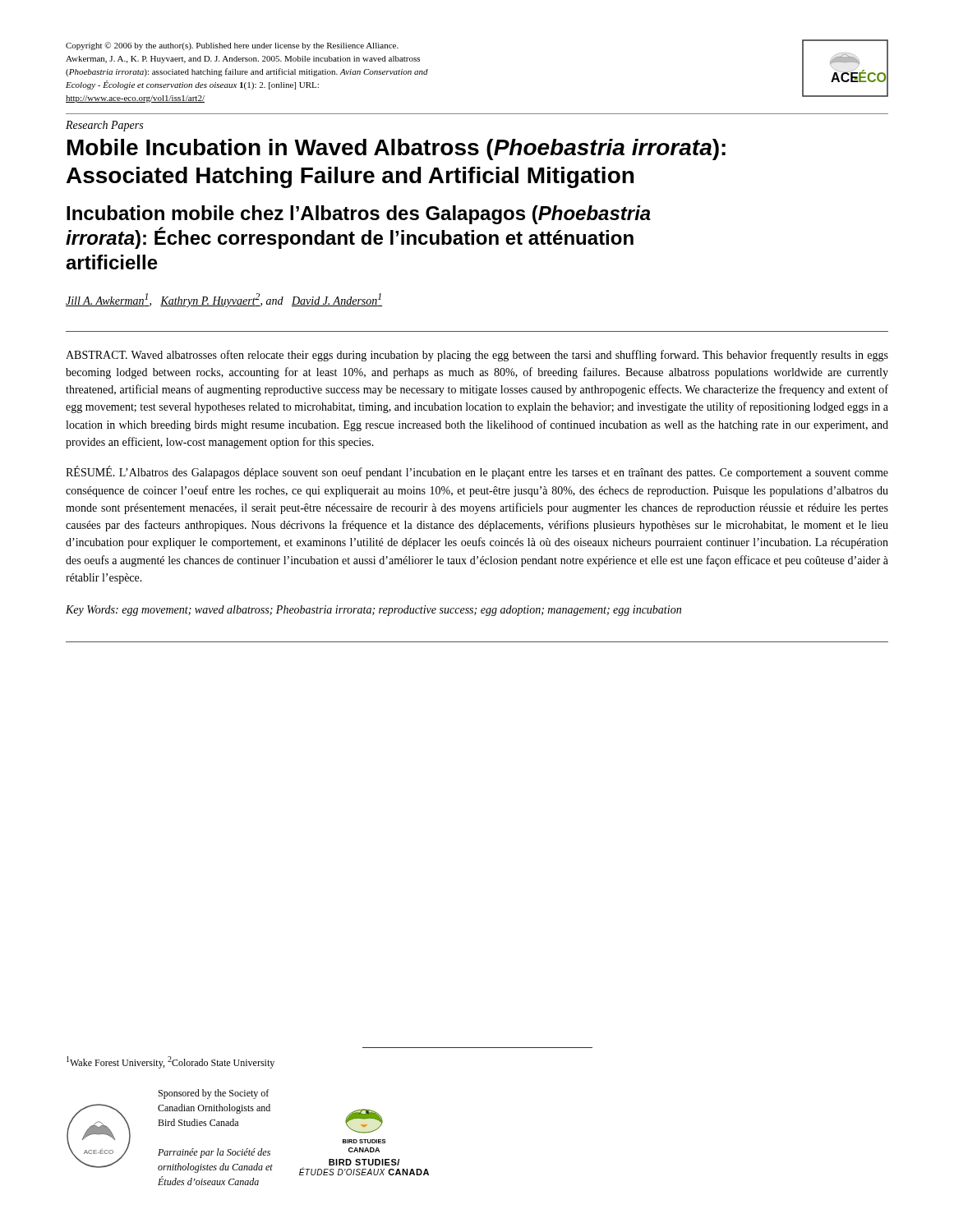
Task: Select the text starting "1Wake Forest University, 2Colorado State University"
Action: pyautogui.click(x=170, y=1062)
